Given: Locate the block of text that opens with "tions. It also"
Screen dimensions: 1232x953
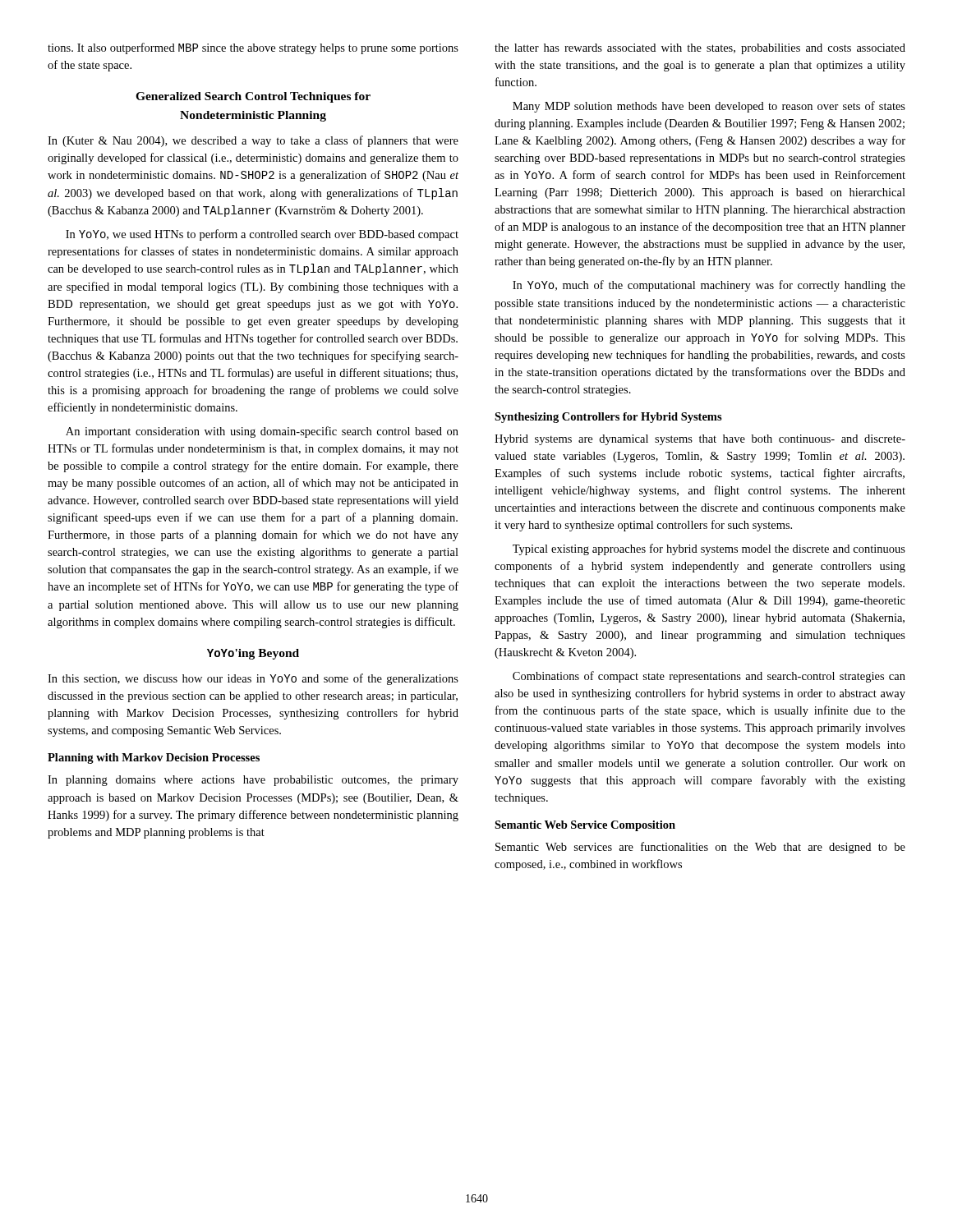Looking at the screenshot, I should point(253,56).
